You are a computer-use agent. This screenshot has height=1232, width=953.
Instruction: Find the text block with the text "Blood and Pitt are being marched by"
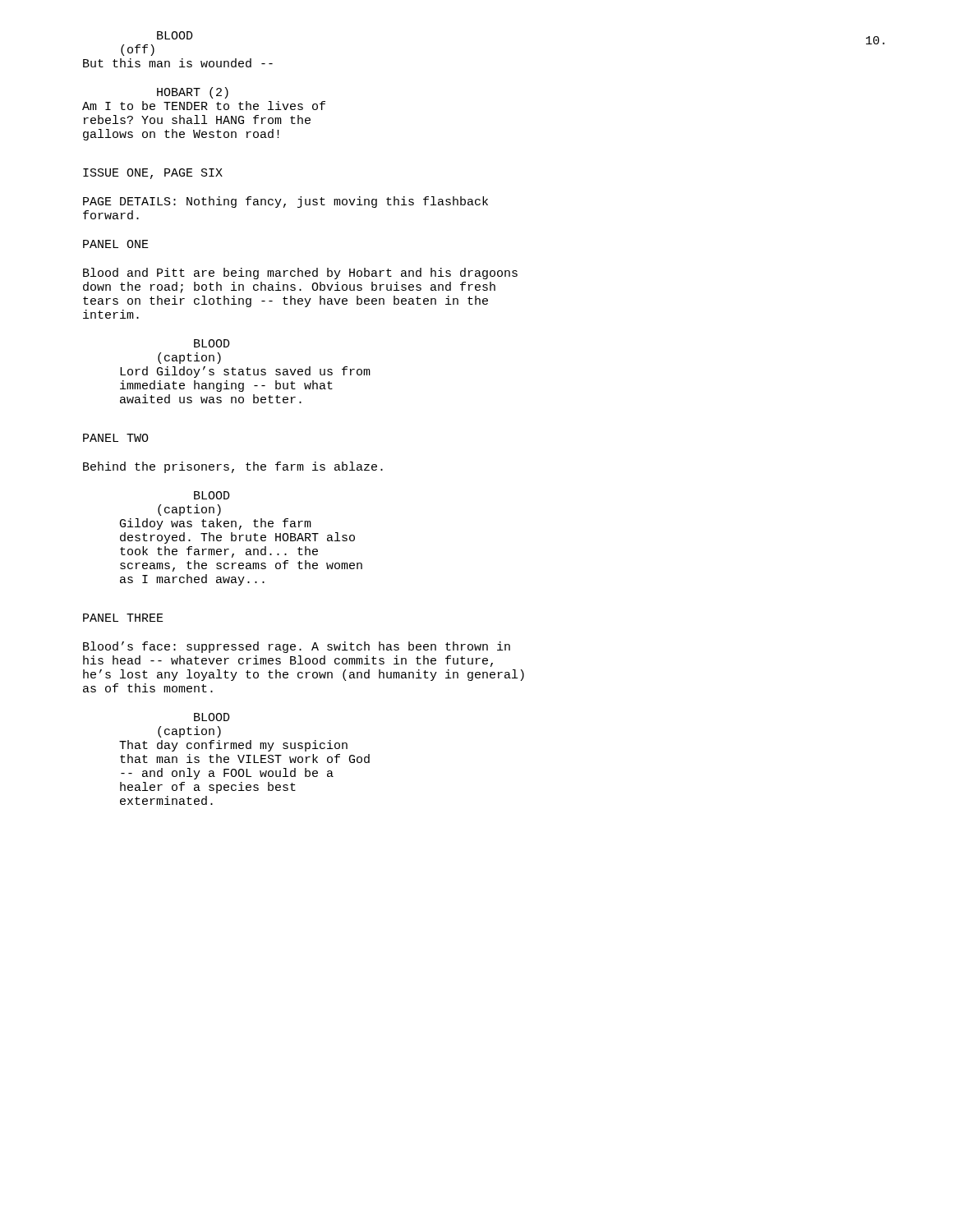click(x=452, y=295)
